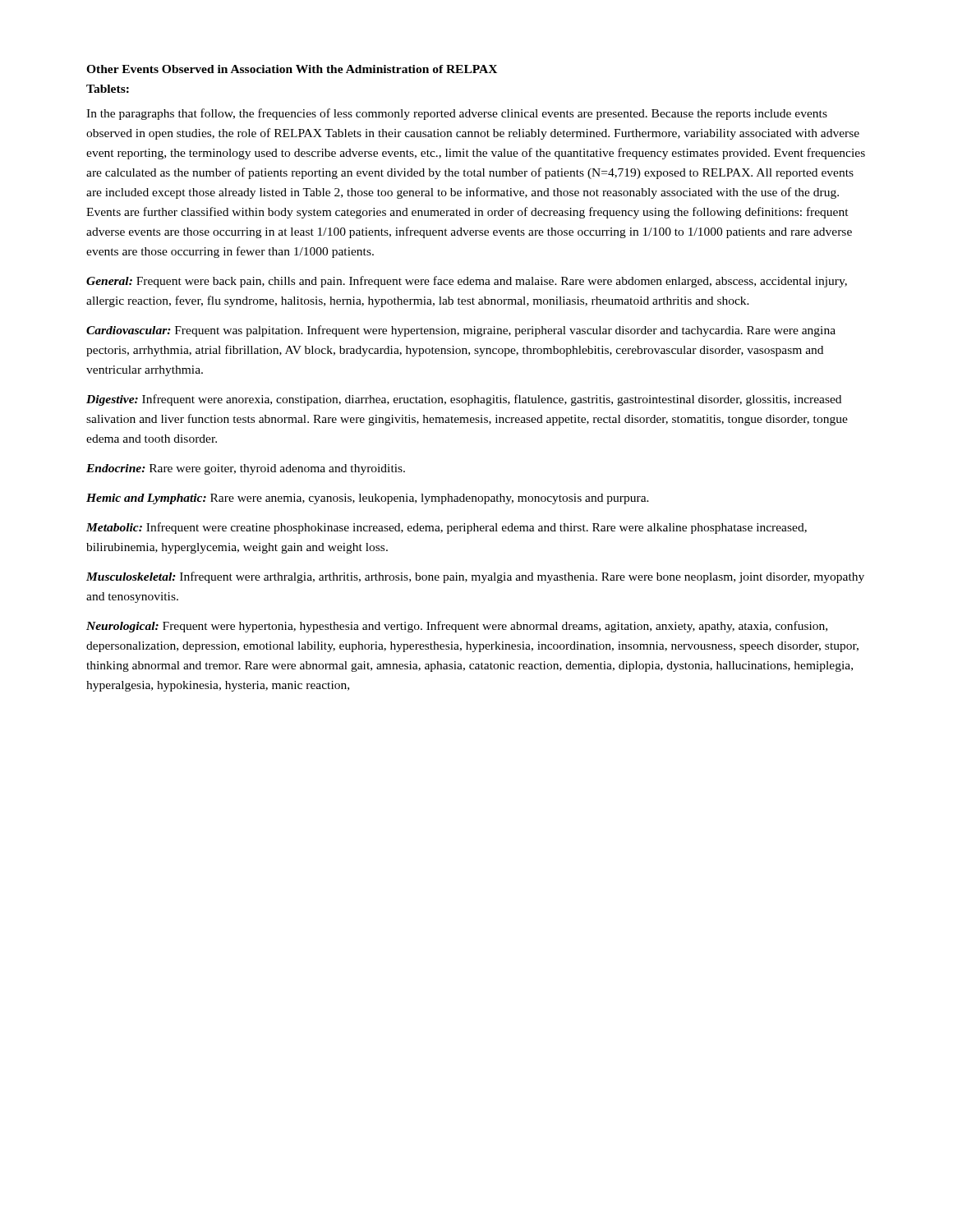Image resolution: width=953 pixels, height=1232 pixels.
Task: Find the block on this page that starts "In the paragraphs that follow, the frequencies"
Action: point(476,182)
